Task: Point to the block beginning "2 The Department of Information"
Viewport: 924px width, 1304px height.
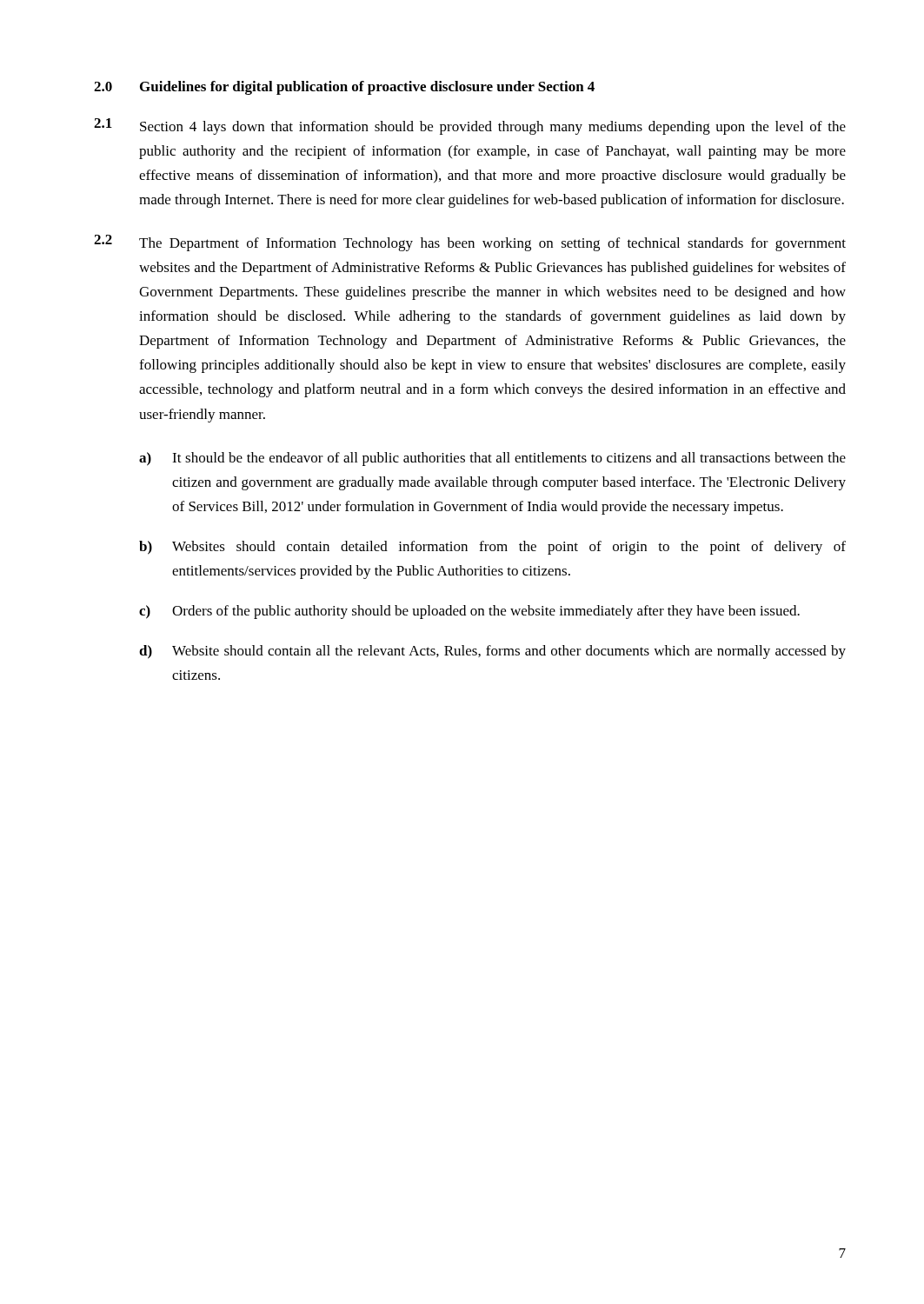Action: point(470,329)
